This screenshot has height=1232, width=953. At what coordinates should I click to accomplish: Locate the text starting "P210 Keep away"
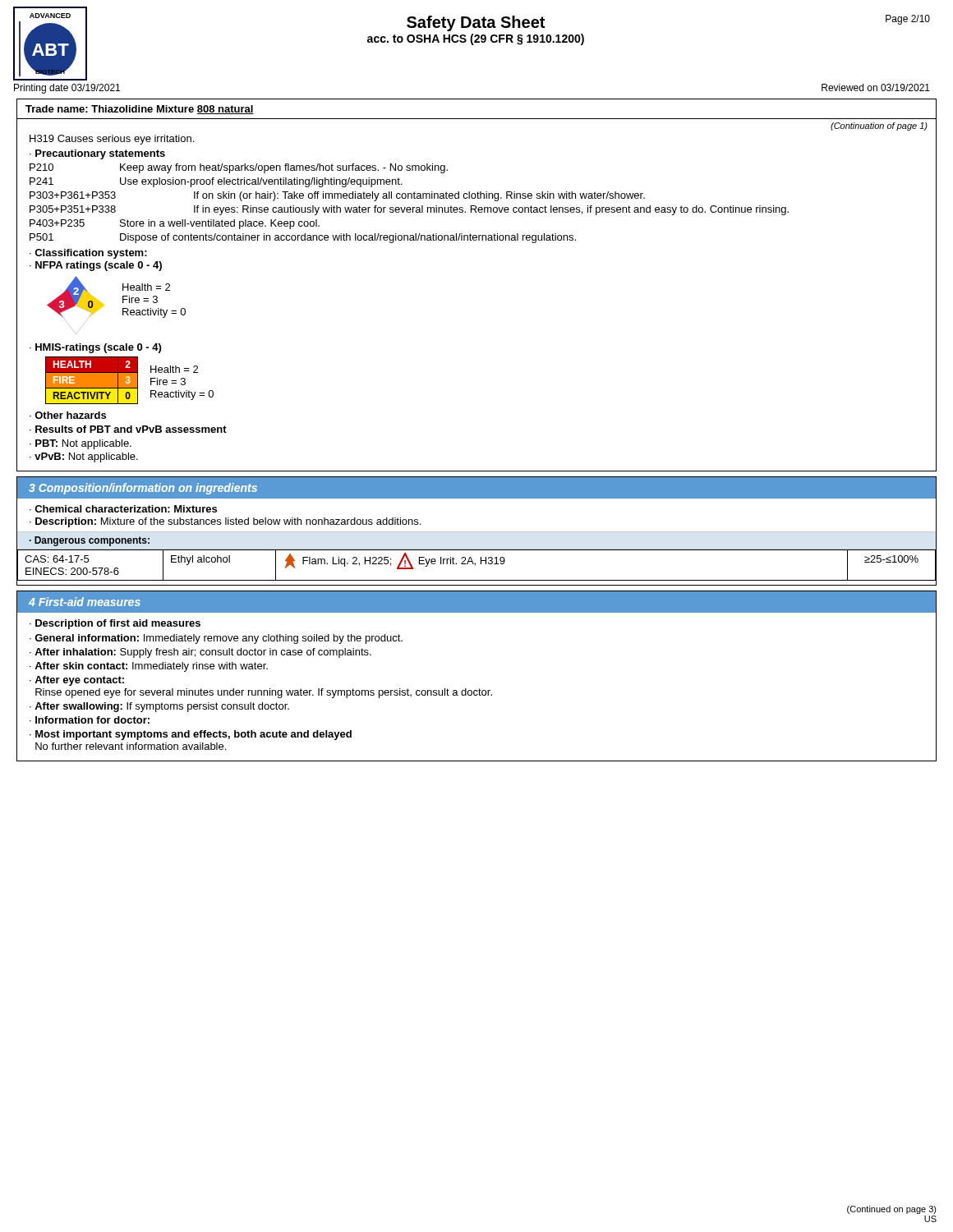click(x=239, y=167)
